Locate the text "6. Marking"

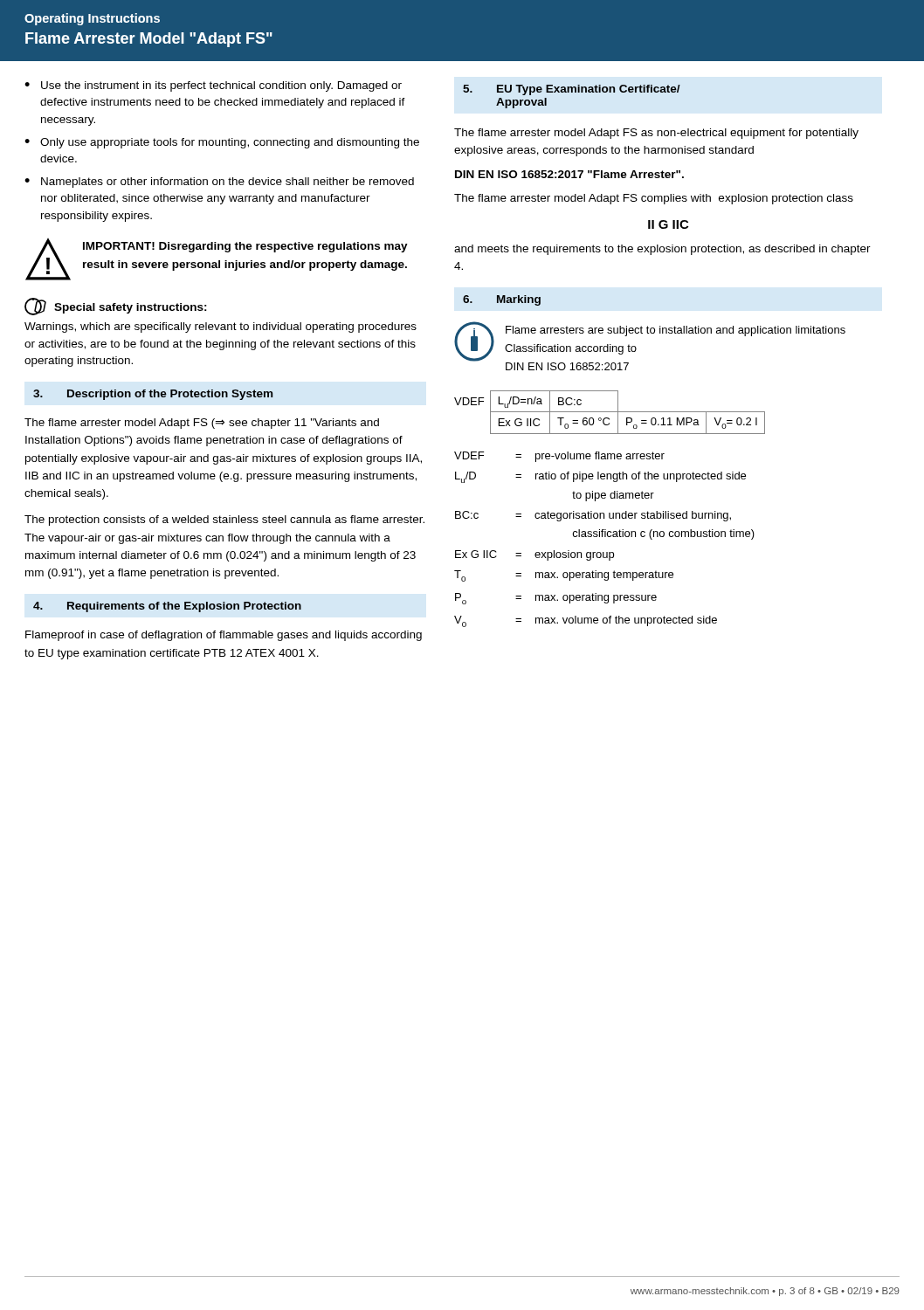pyautogui.click(x=502, y=299)
